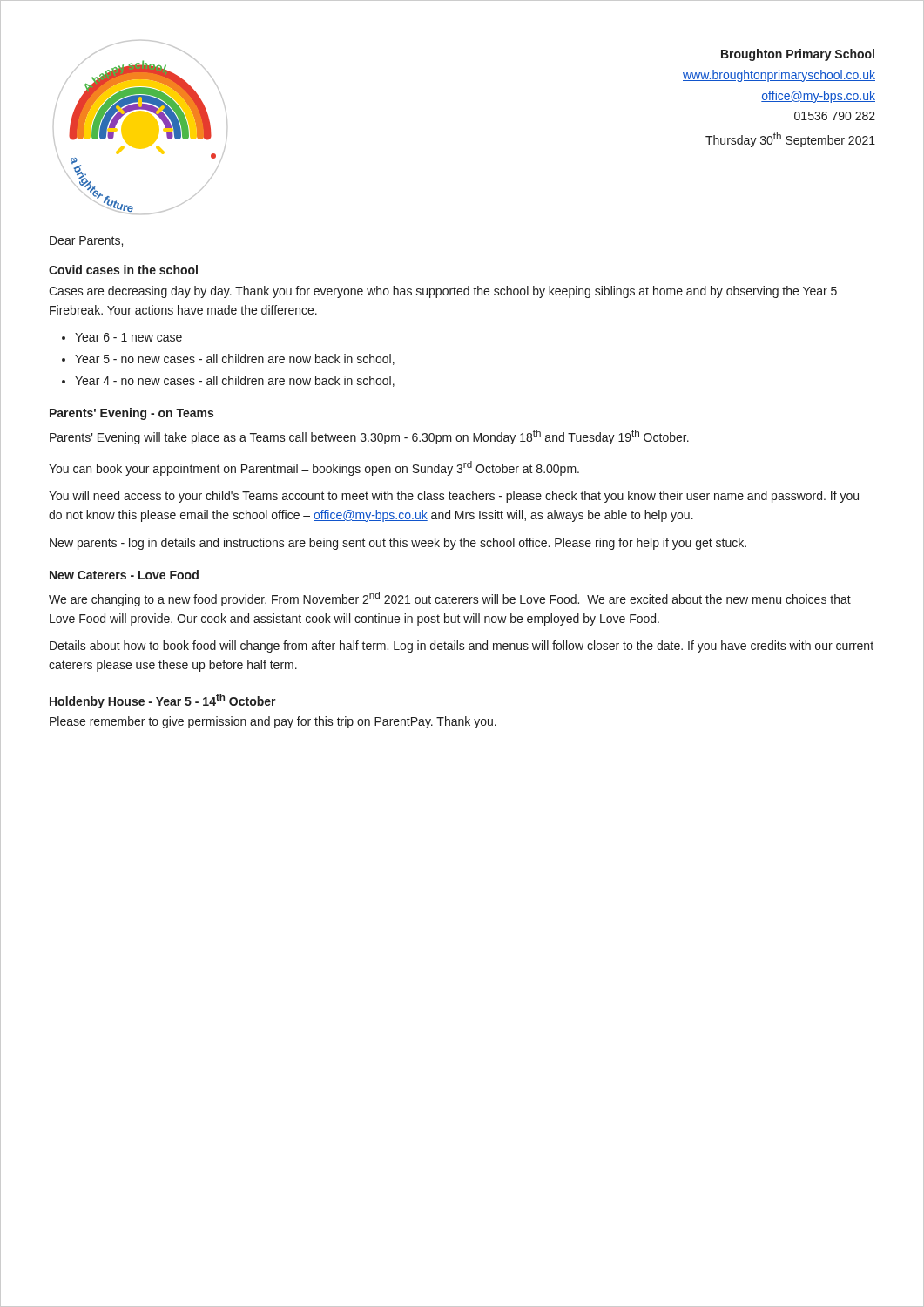Locate the text starting "We are changing to"
This screenshot has width=924, height=1307.
[x=450, y=607]
